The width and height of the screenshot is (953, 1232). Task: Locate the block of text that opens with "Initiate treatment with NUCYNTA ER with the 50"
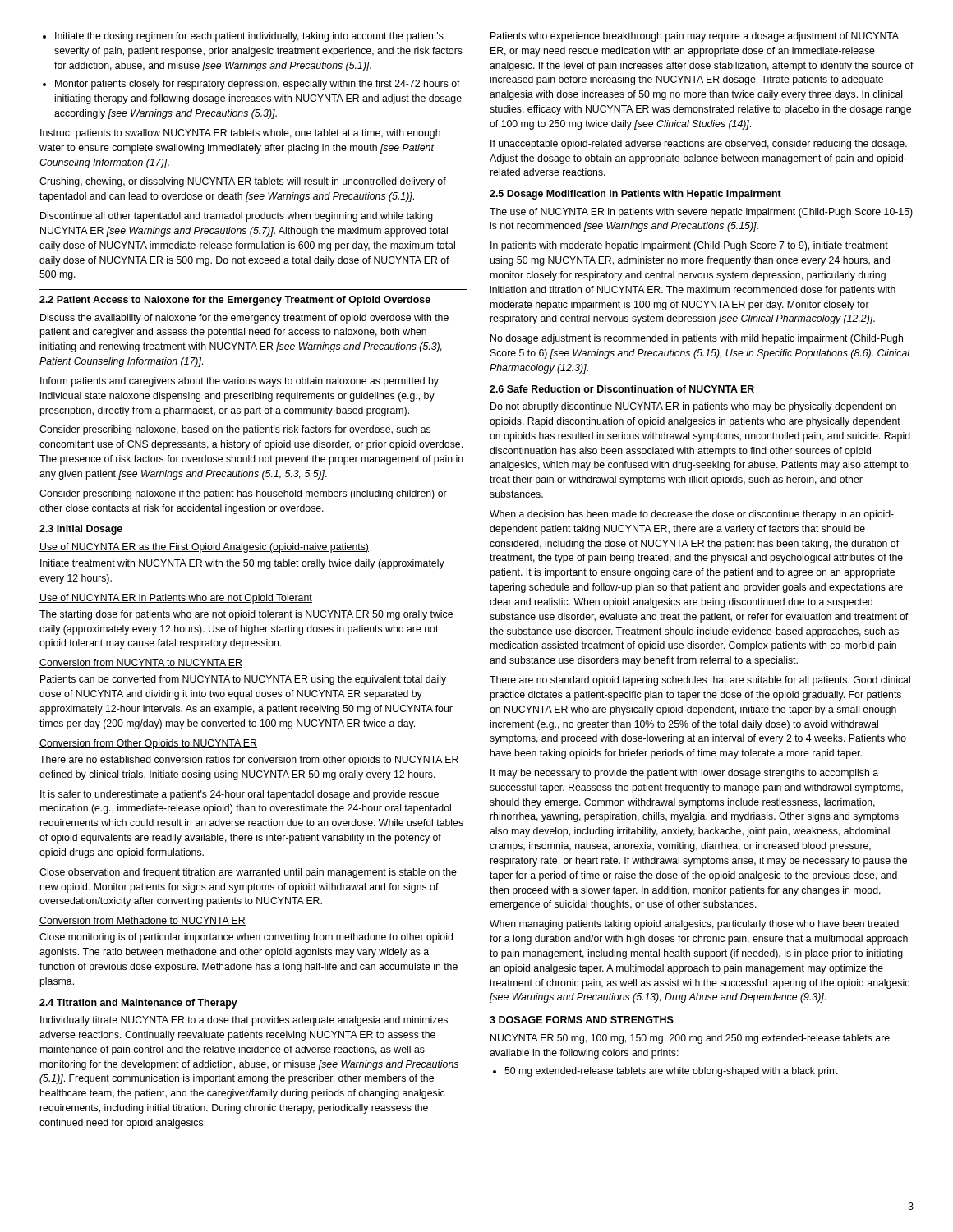tap(242, 571)
